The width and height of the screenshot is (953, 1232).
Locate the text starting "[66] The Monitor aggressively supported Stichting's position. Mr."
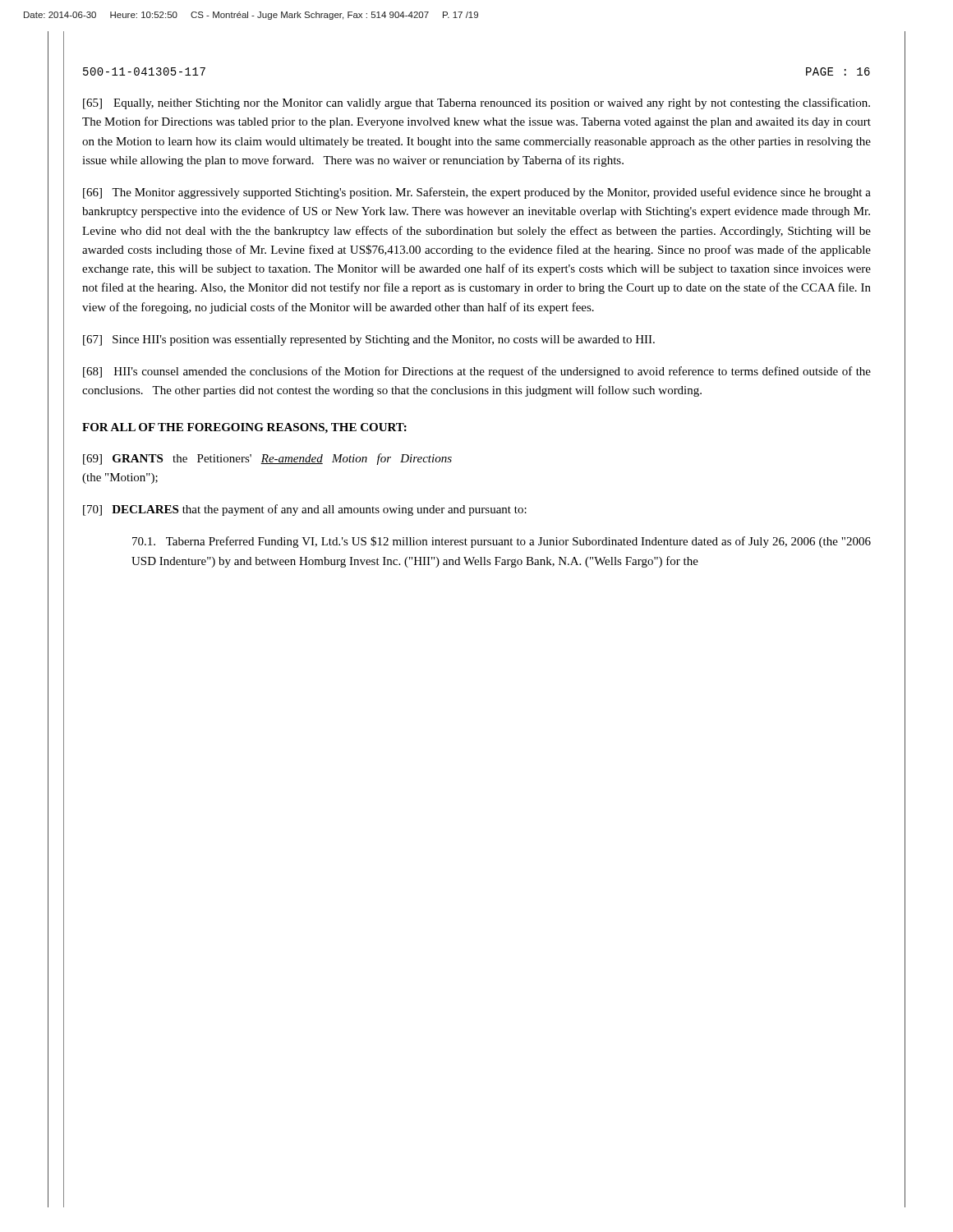pyautogui.click(x=476, y=249)
